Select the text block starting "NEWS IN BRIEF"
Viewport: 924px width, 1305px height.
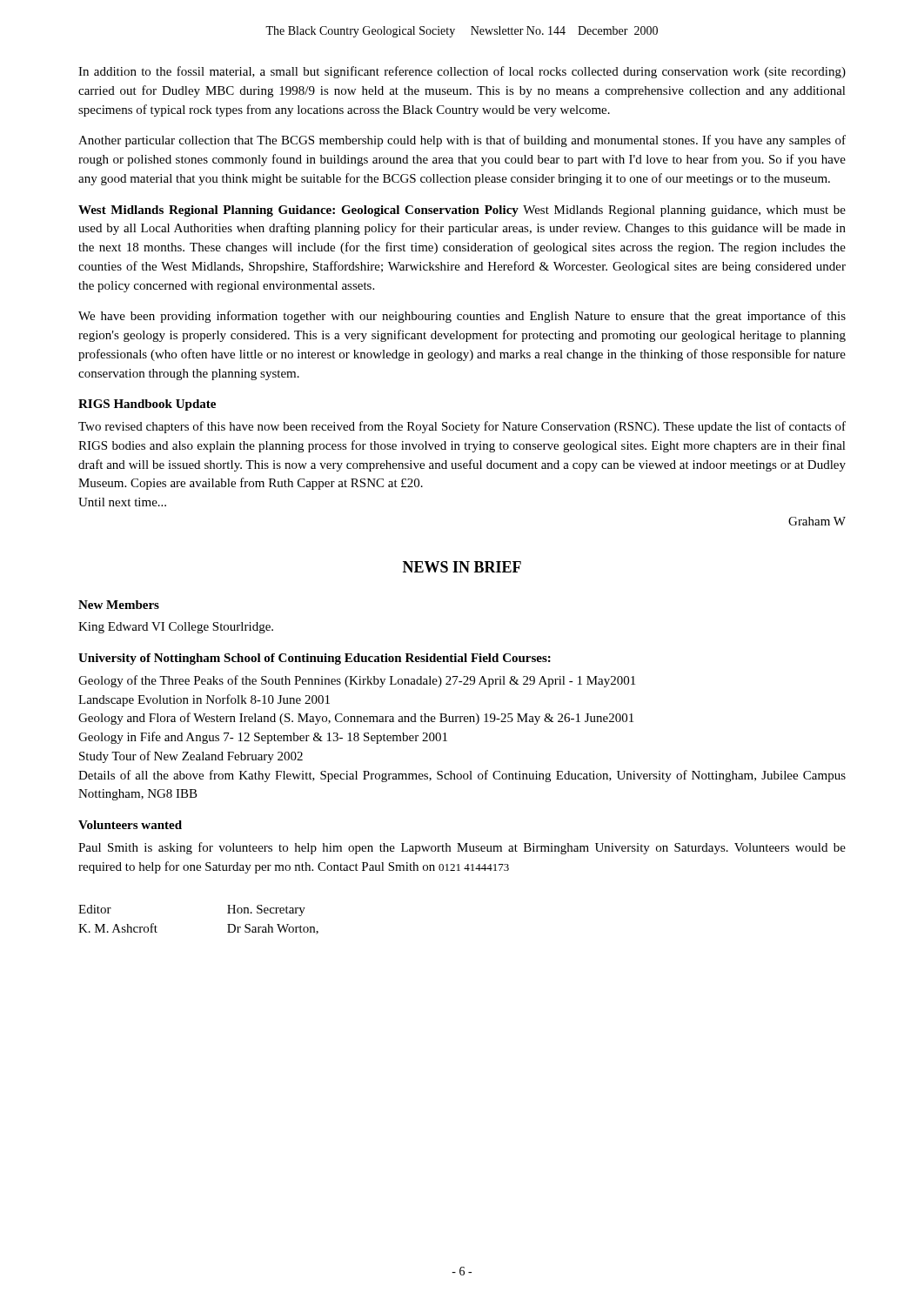pos(462,567)
